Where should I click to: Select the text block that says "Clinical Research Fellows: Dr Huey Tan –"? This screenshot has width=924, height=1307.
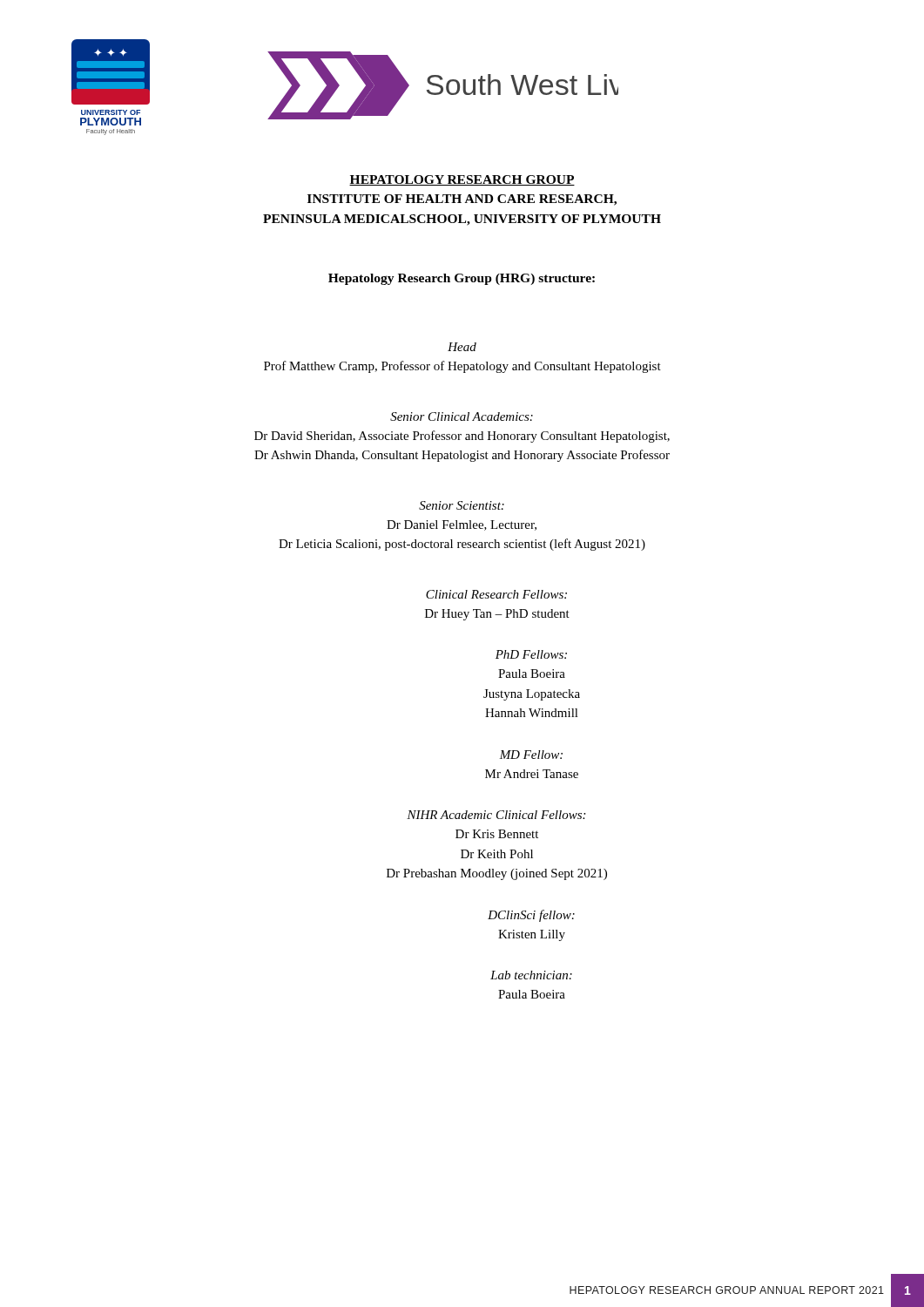click(497, 605)
